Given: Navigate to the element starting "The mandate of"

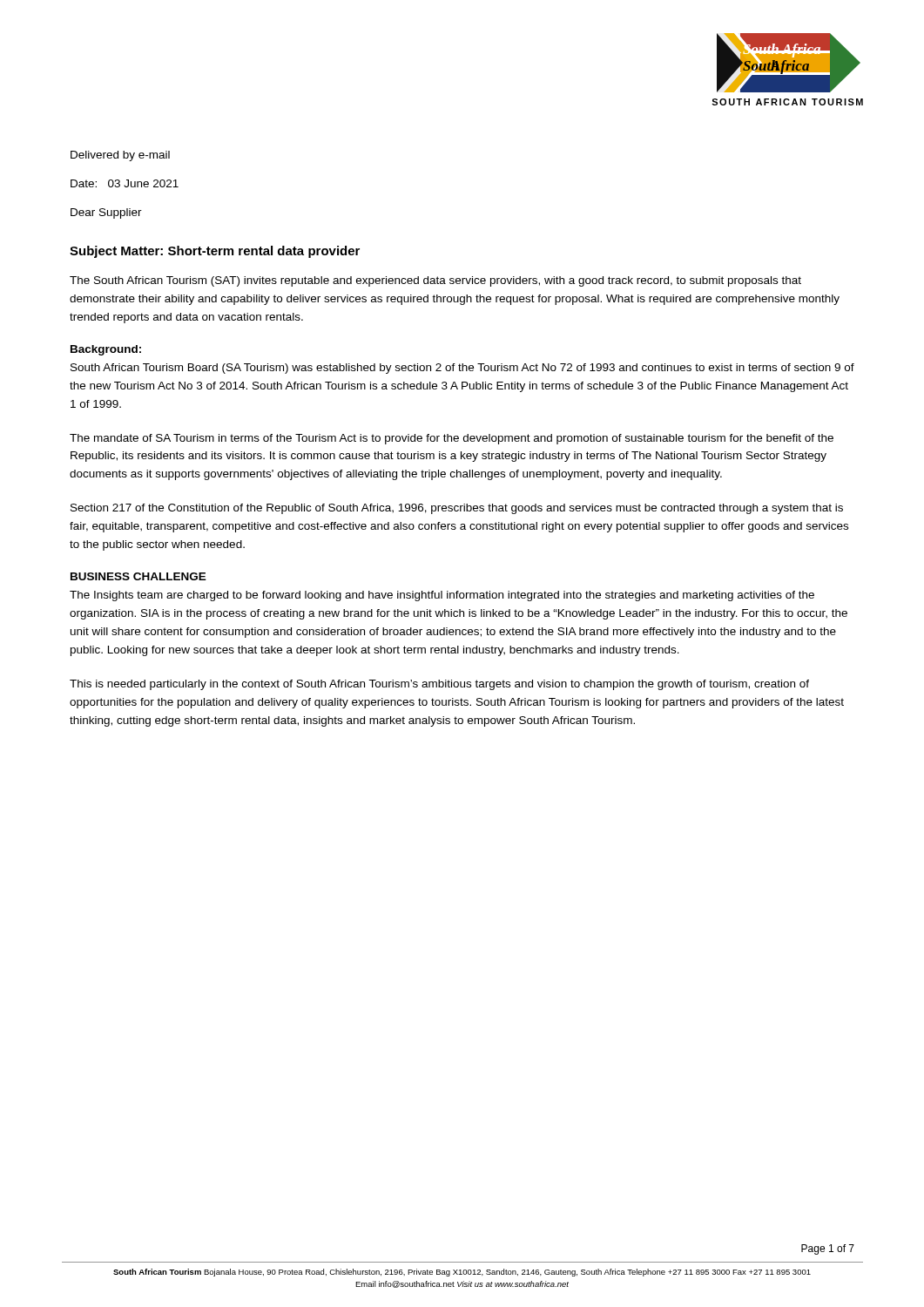Looking at the screenshot, I should click(x=452, y=456).
